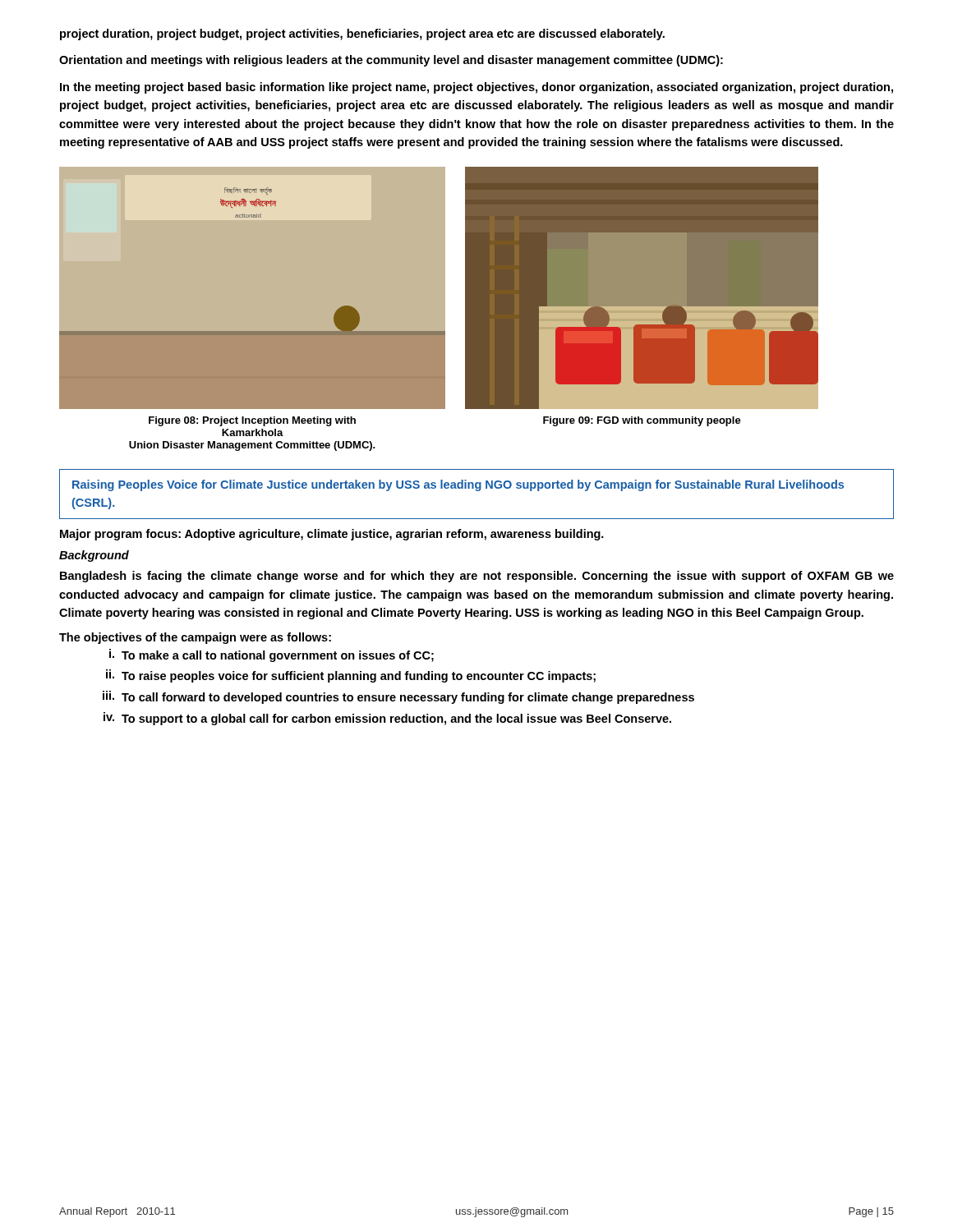Select the region starting "The objectives of the campaign"

pyautogui.click(x=196, y=637)
